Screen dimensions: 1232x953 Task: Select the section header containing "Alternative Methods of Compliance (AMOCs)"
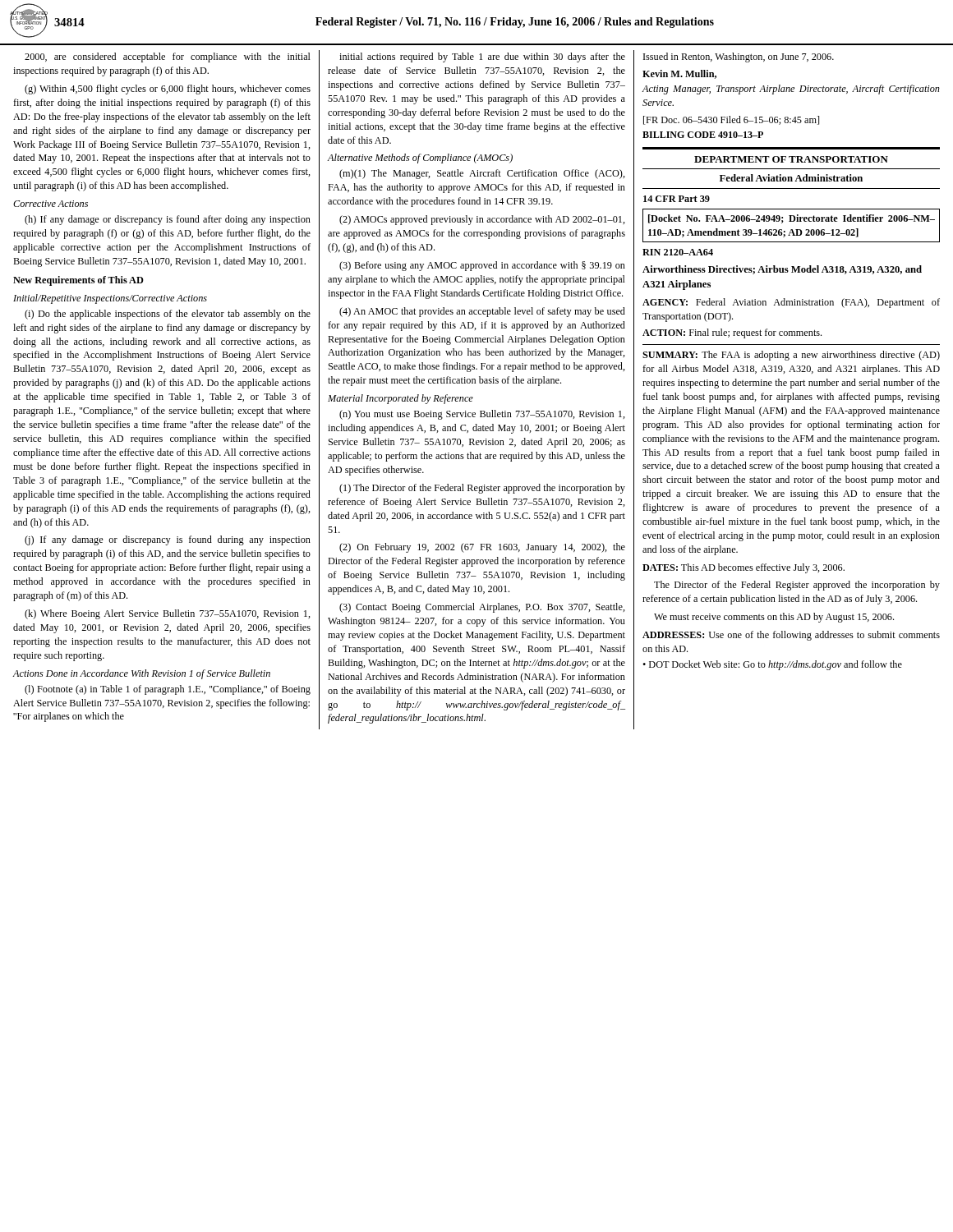476,158
